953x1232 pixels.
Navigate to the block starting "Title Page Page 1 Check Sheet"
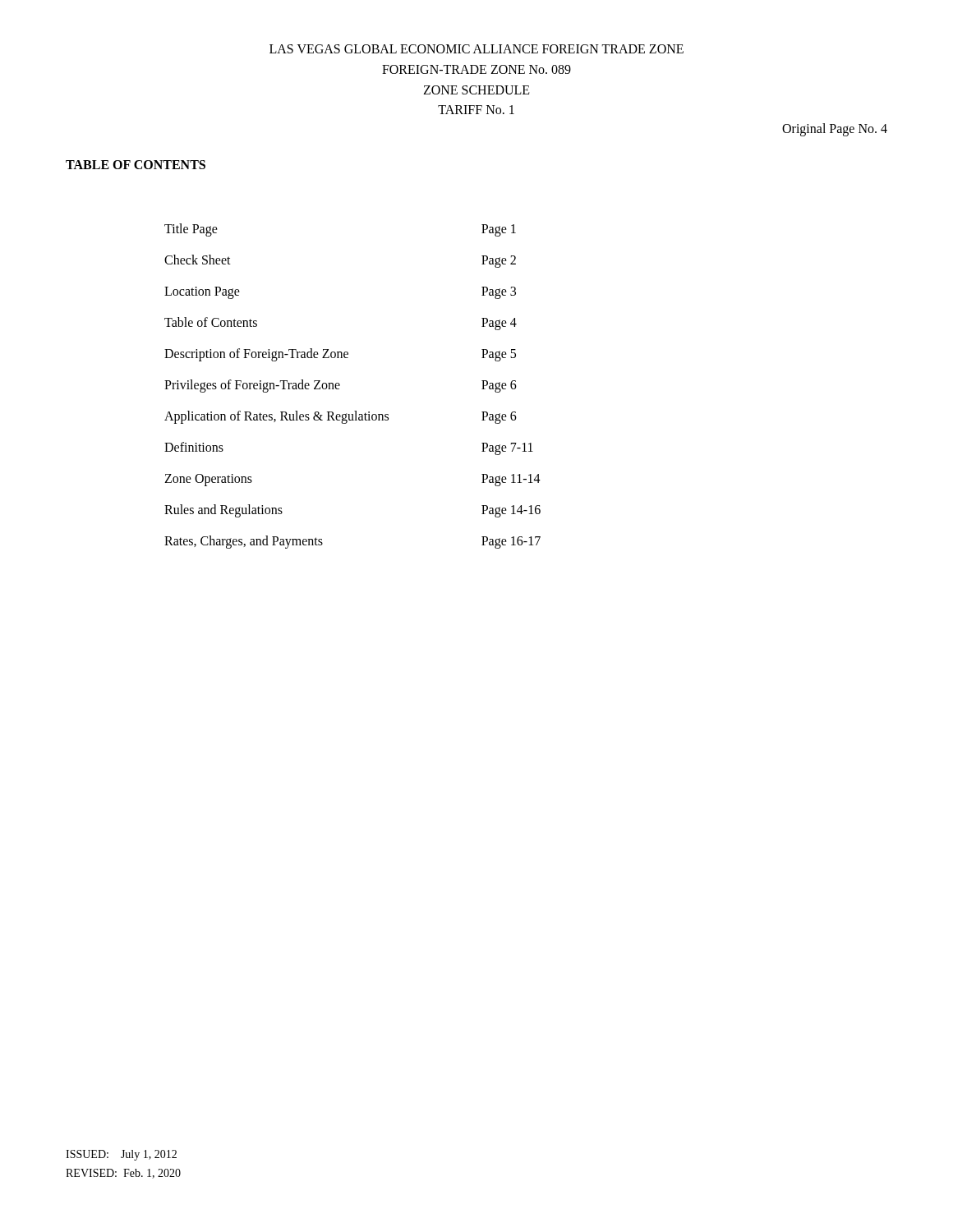pos(195,230)
